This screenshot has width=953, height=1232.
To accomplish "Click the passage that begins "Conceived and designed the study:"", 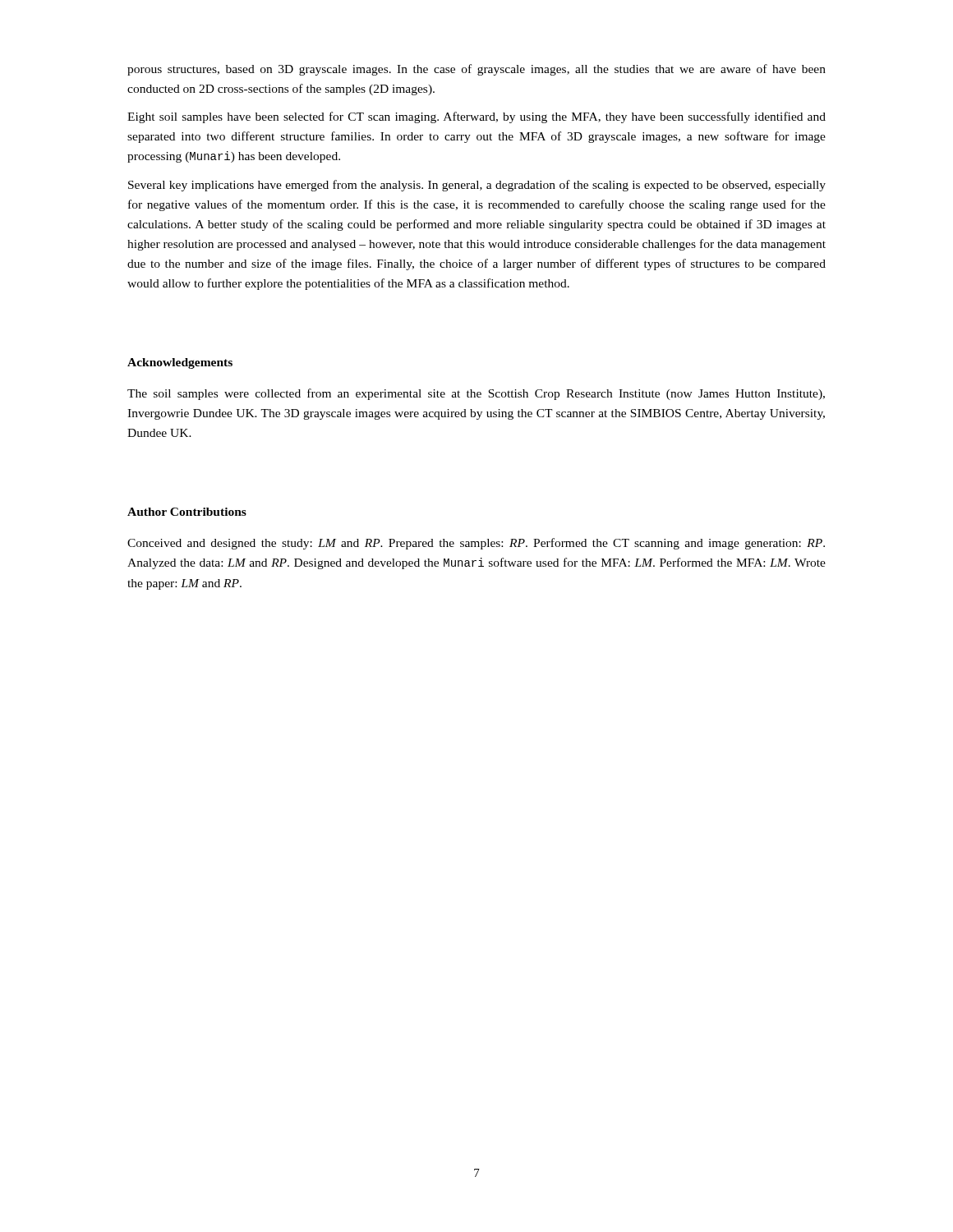I will pyautogui.click(x=476, y=563).
